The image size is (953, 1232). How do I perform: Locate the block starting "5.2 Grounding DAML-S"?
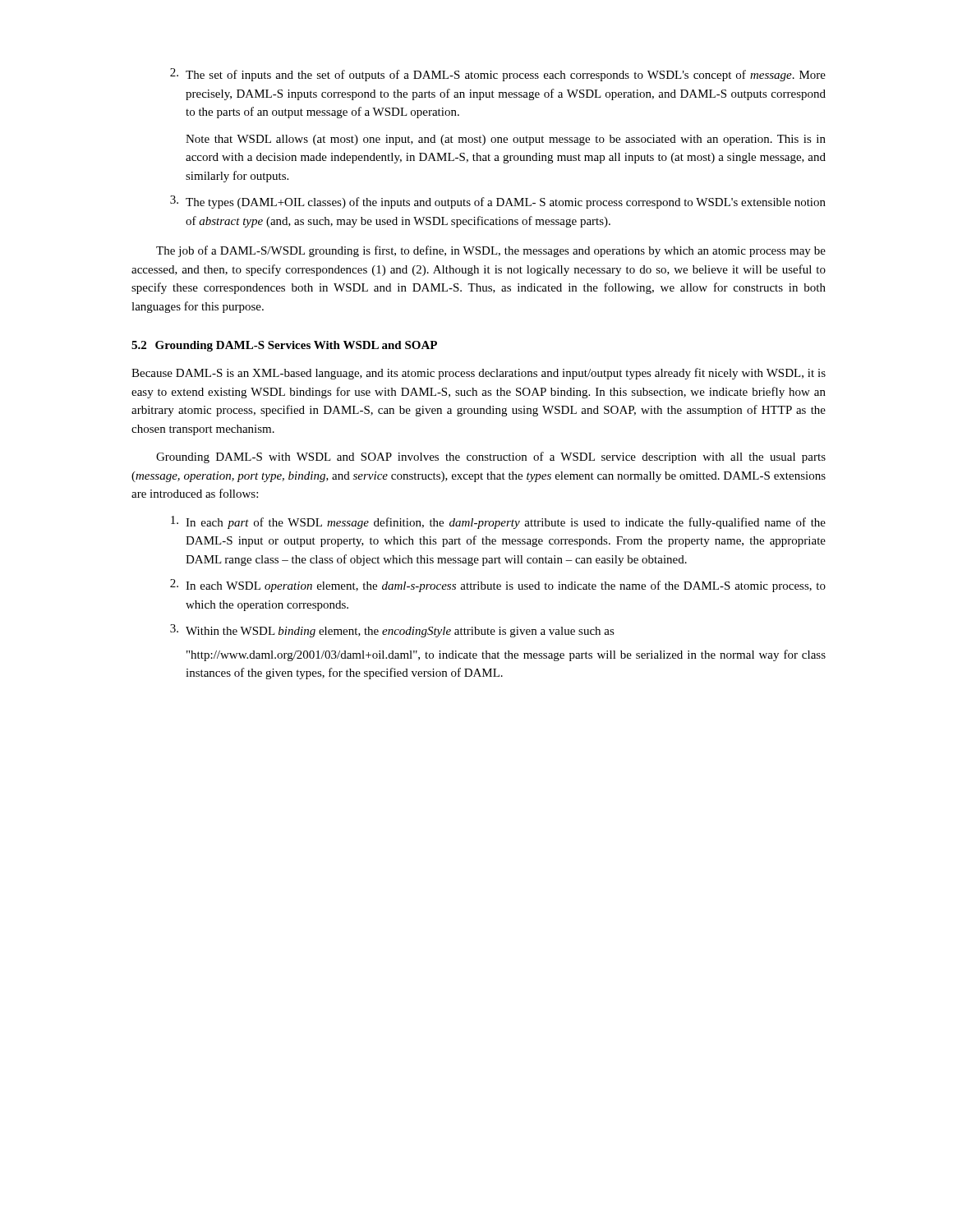[284, 346]
